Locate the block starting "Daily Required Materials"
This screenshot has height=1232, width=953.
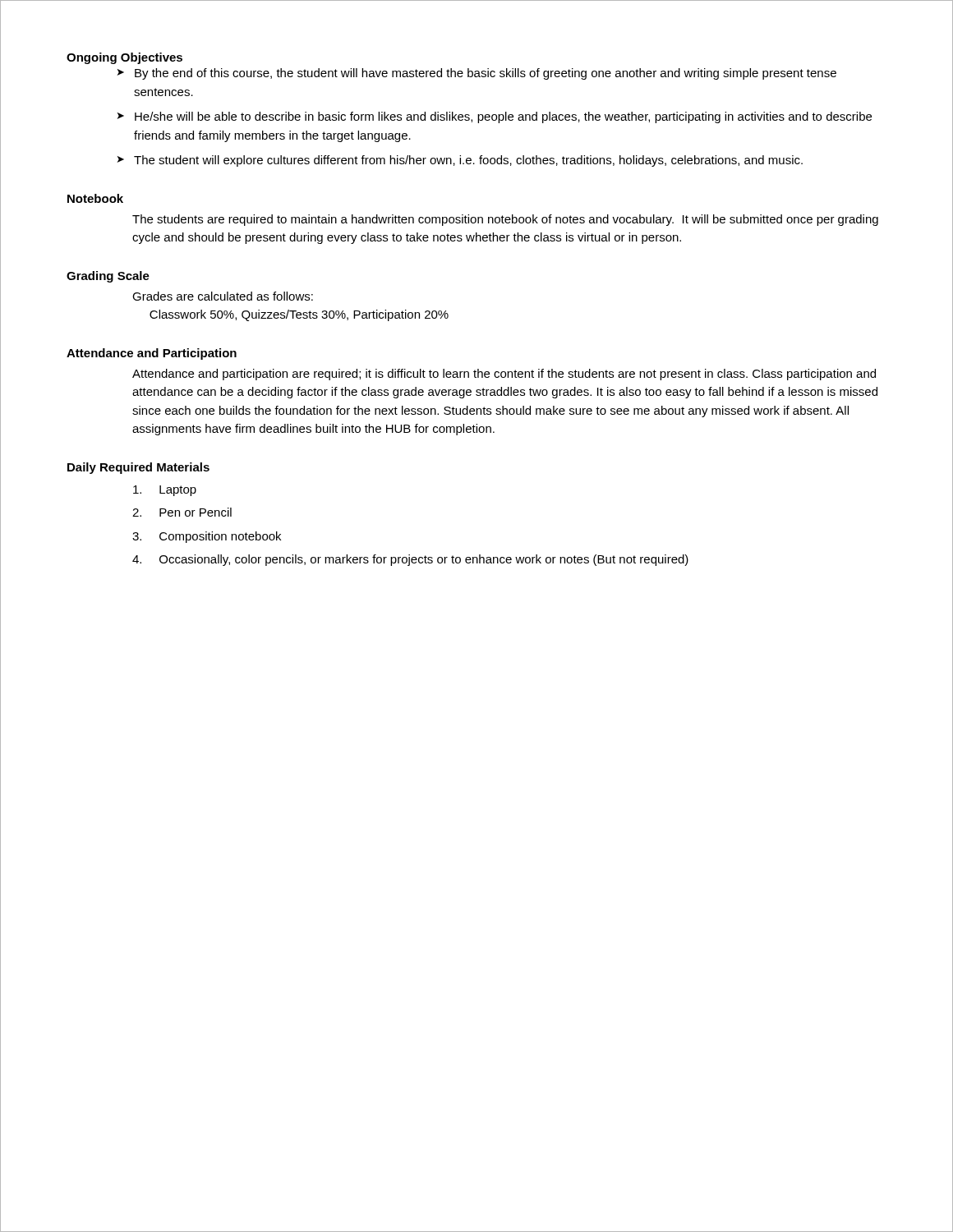(138, 466)
